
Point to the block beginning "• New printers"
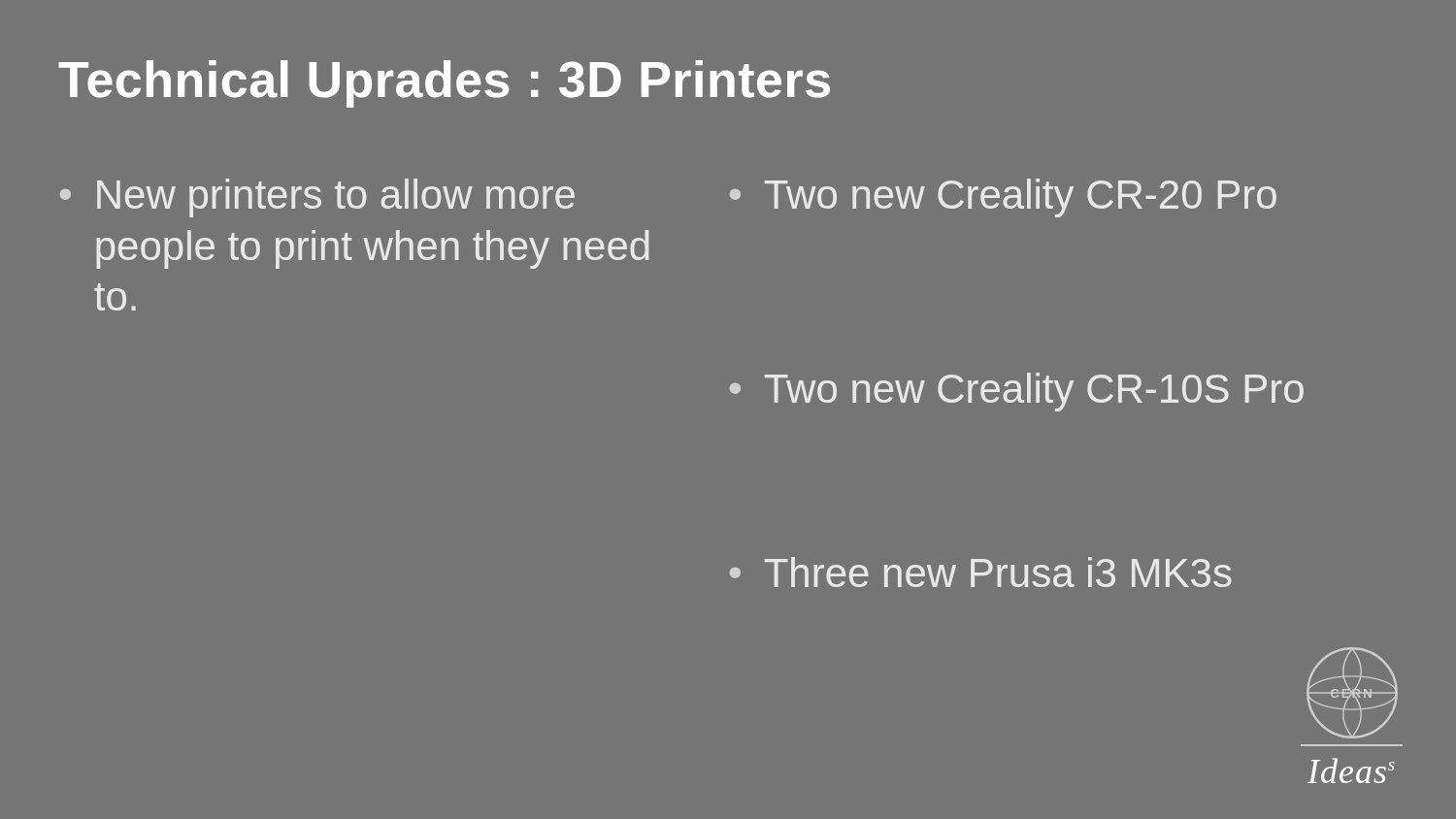coord(369,246)
